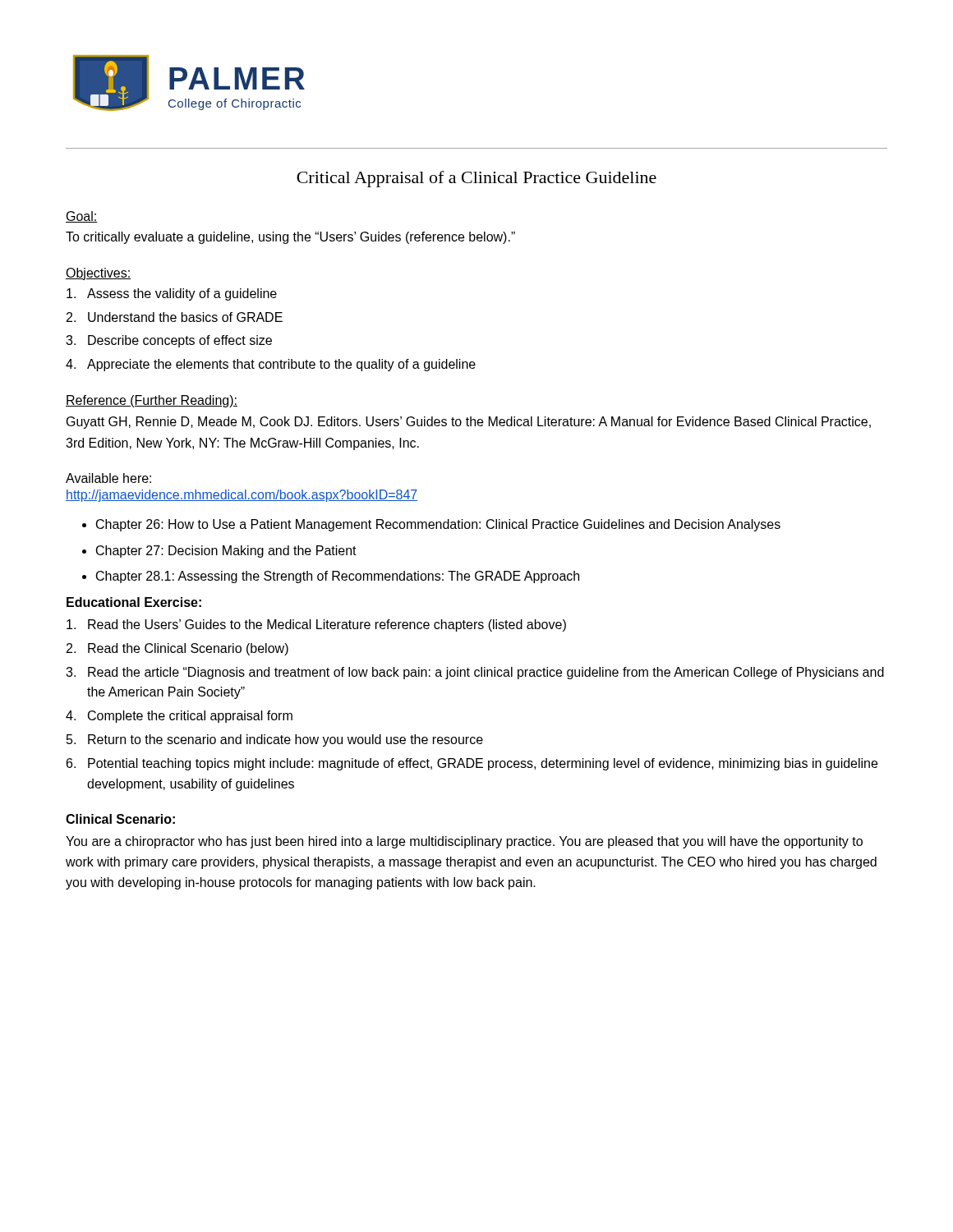Navigate to the block starting "Critical Appraisal of"
The width and height of the screenshot is (953, 1232).
point(476,177)
